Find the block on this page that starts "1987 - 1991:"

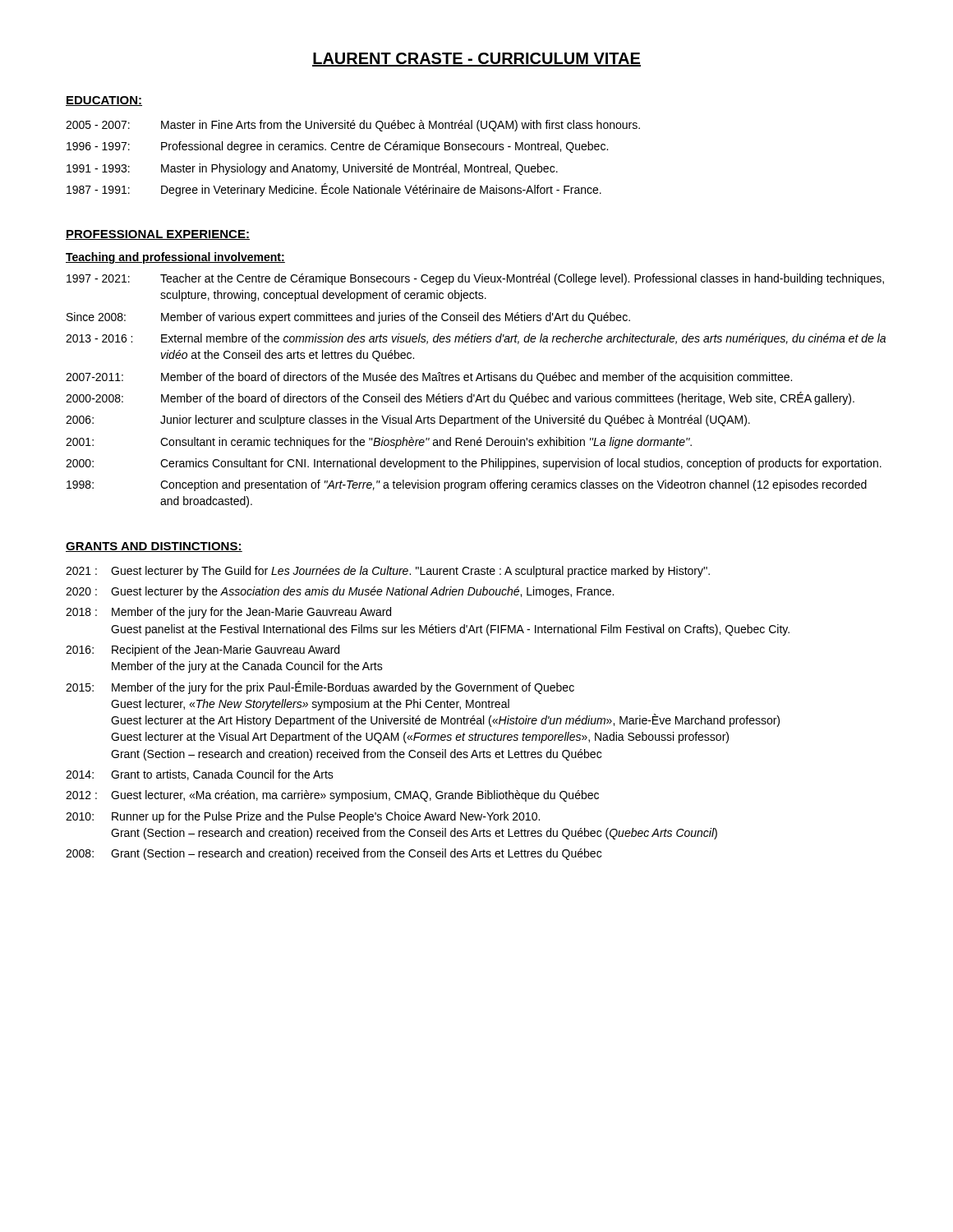point(476,190)
